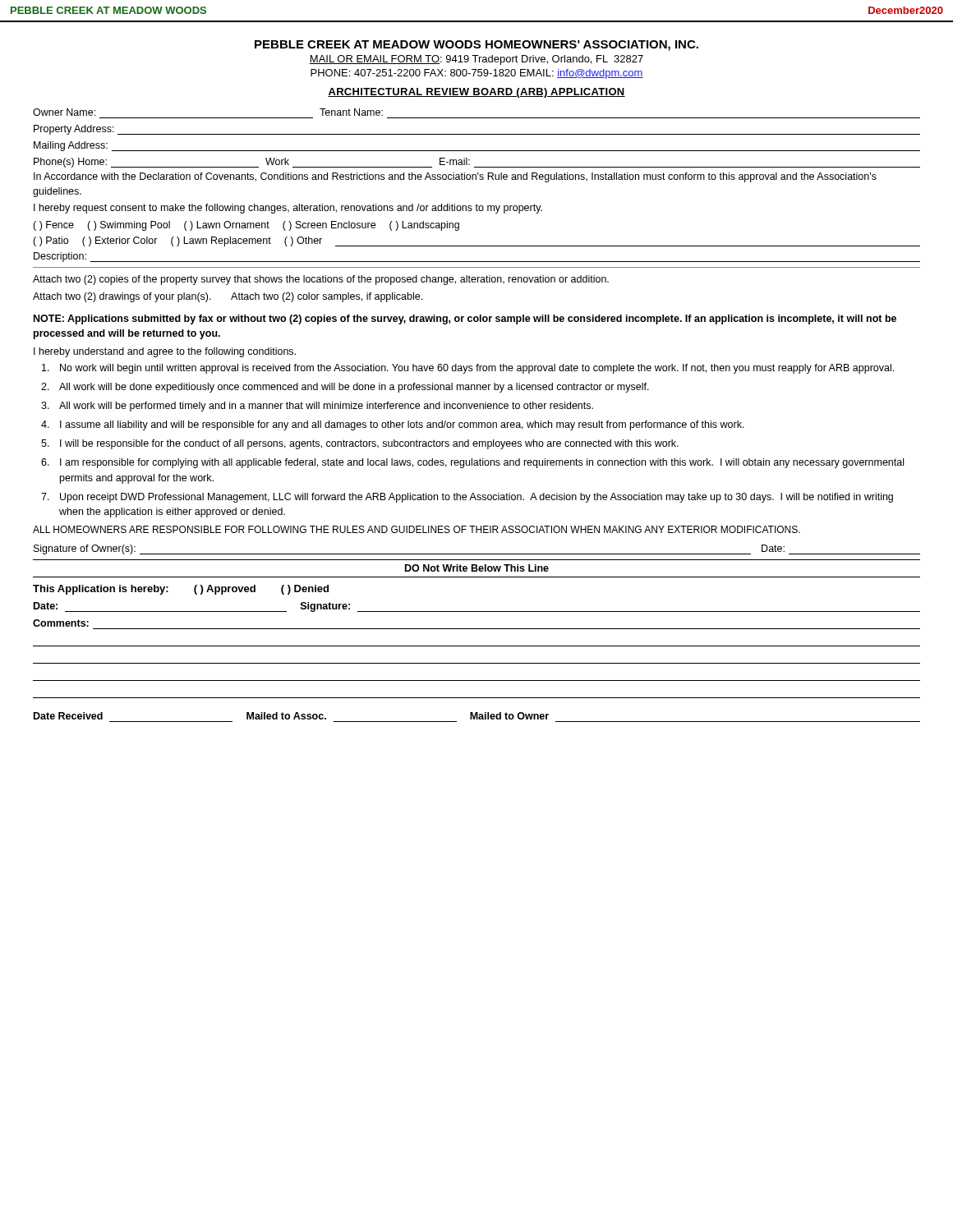Navigate to the passage starting "In Accordance with the Declaration of"
The width and height of the screenshot is (953, 1232).
tap(455, 184)
